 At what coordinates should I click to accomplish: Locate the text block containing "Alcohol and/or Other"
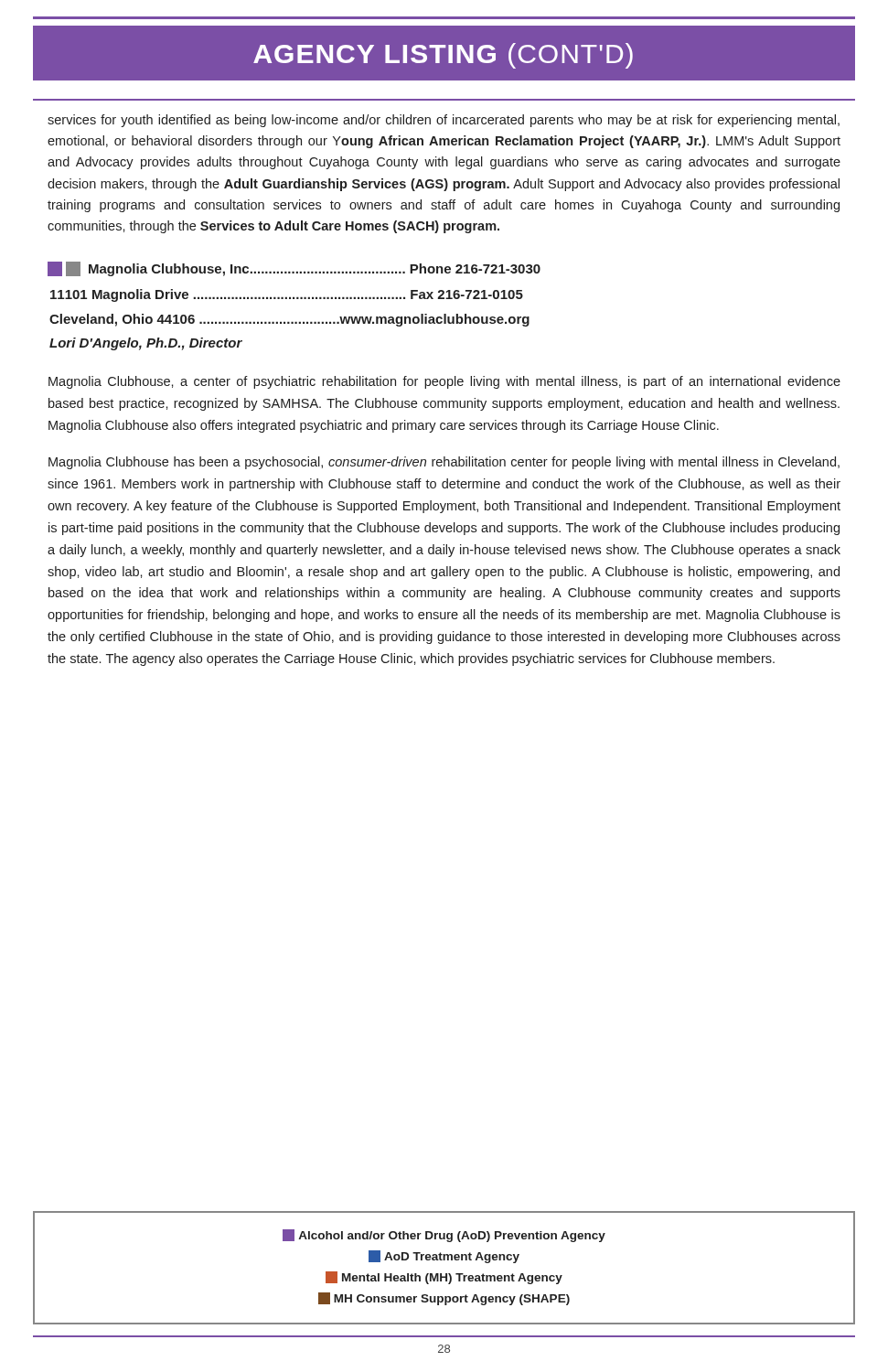click(x=444, y=1267)
